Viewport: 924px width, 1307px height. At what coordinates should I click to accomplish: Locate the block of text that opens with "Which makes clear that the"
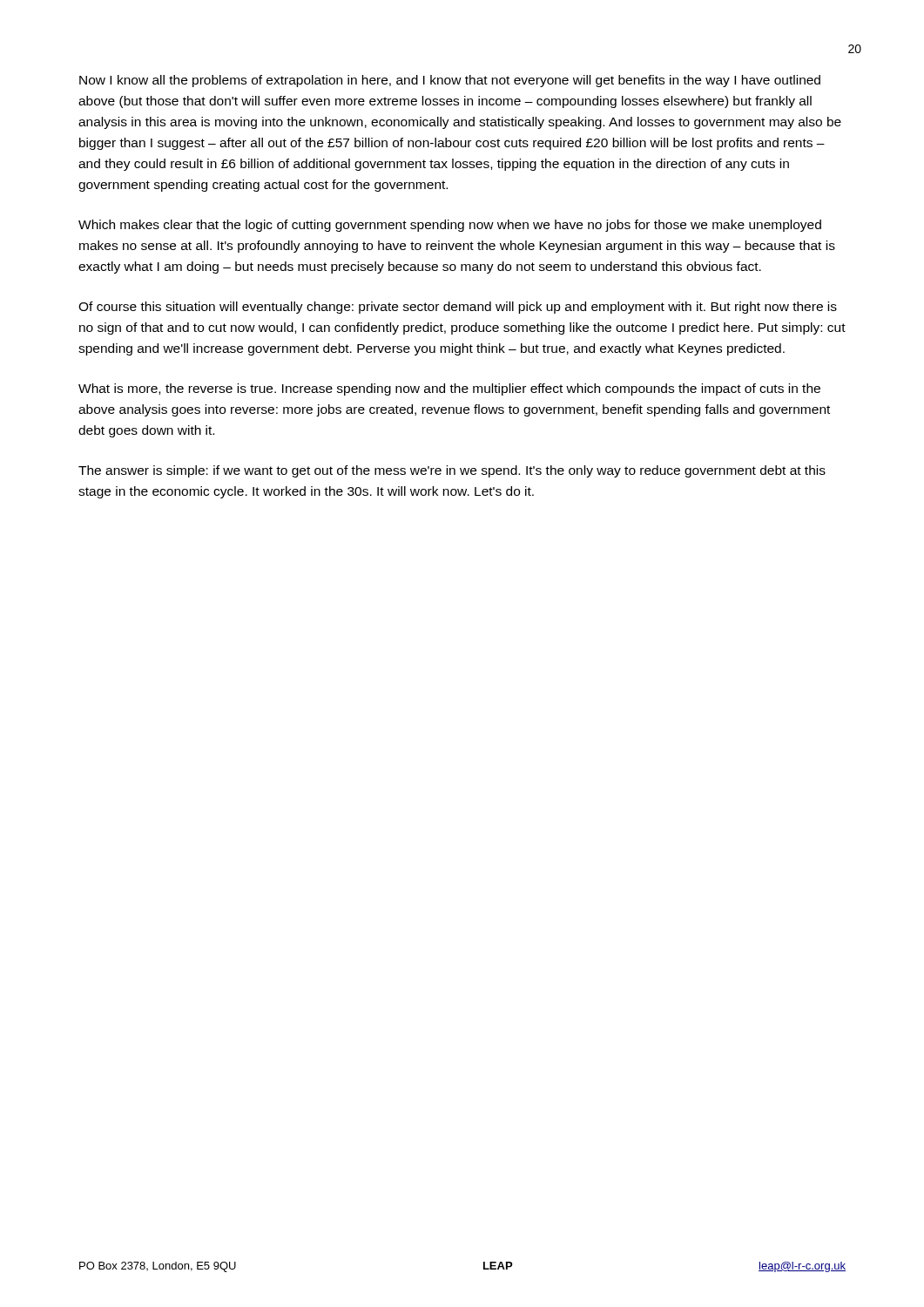tap(457, 245)
